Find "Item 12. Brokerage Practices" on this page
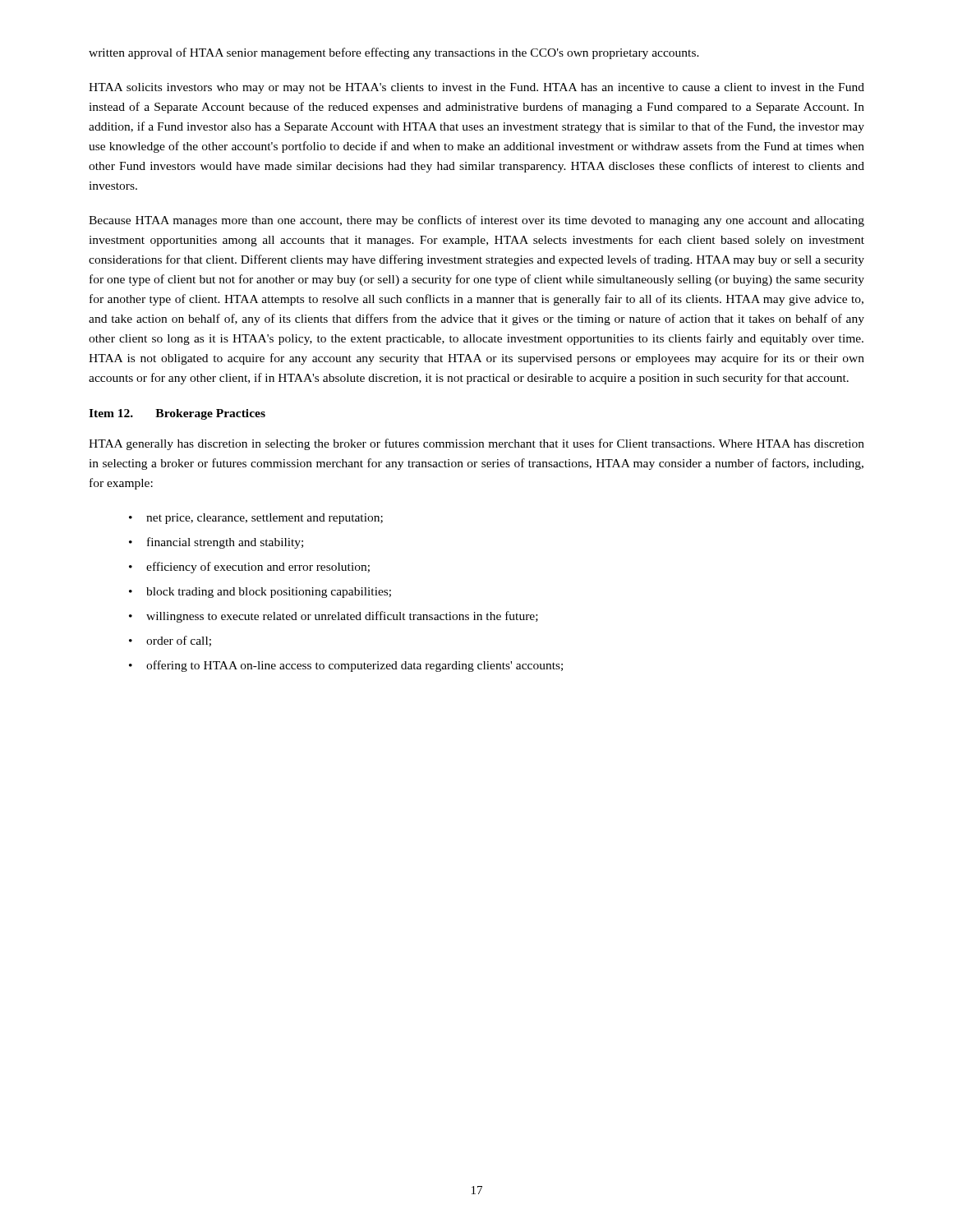The height and width of the screenshot is (1232, 953). 177,413
